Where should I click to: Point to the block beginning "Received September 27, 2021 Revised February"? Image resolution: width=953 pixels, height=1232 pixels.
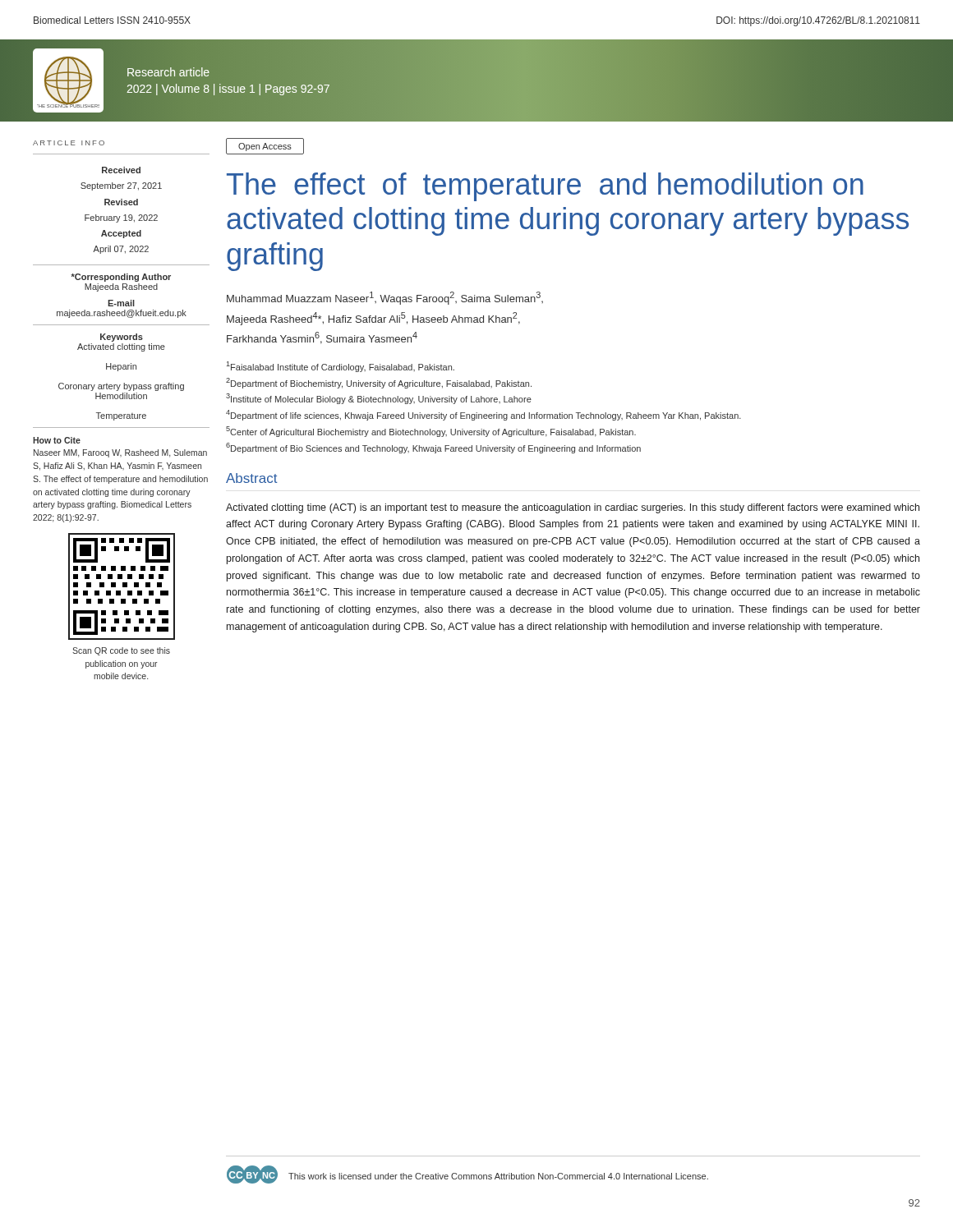click(121, 210)
